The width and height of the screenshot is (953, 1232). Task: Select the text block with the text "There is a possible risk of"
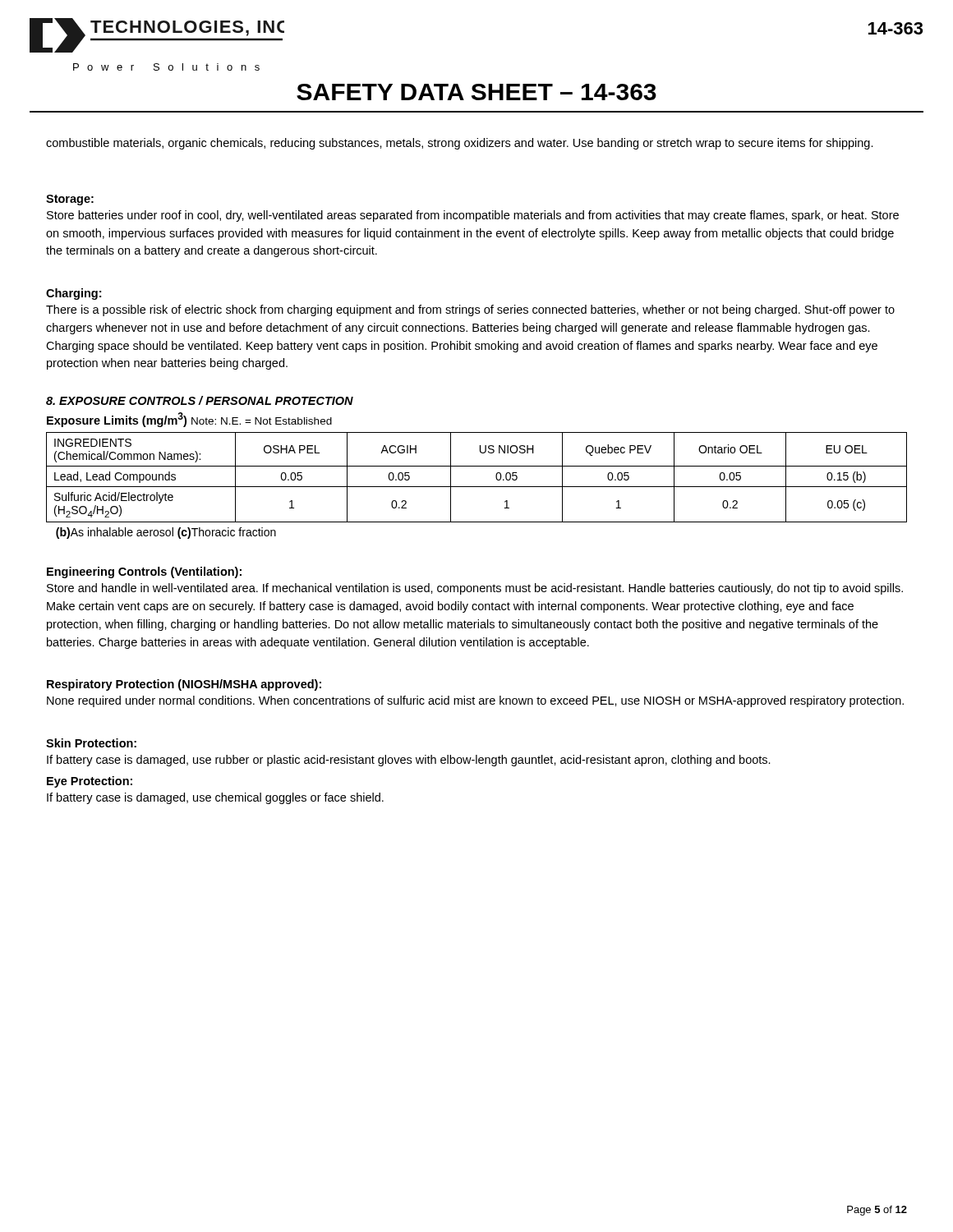(x=470, y=336)
